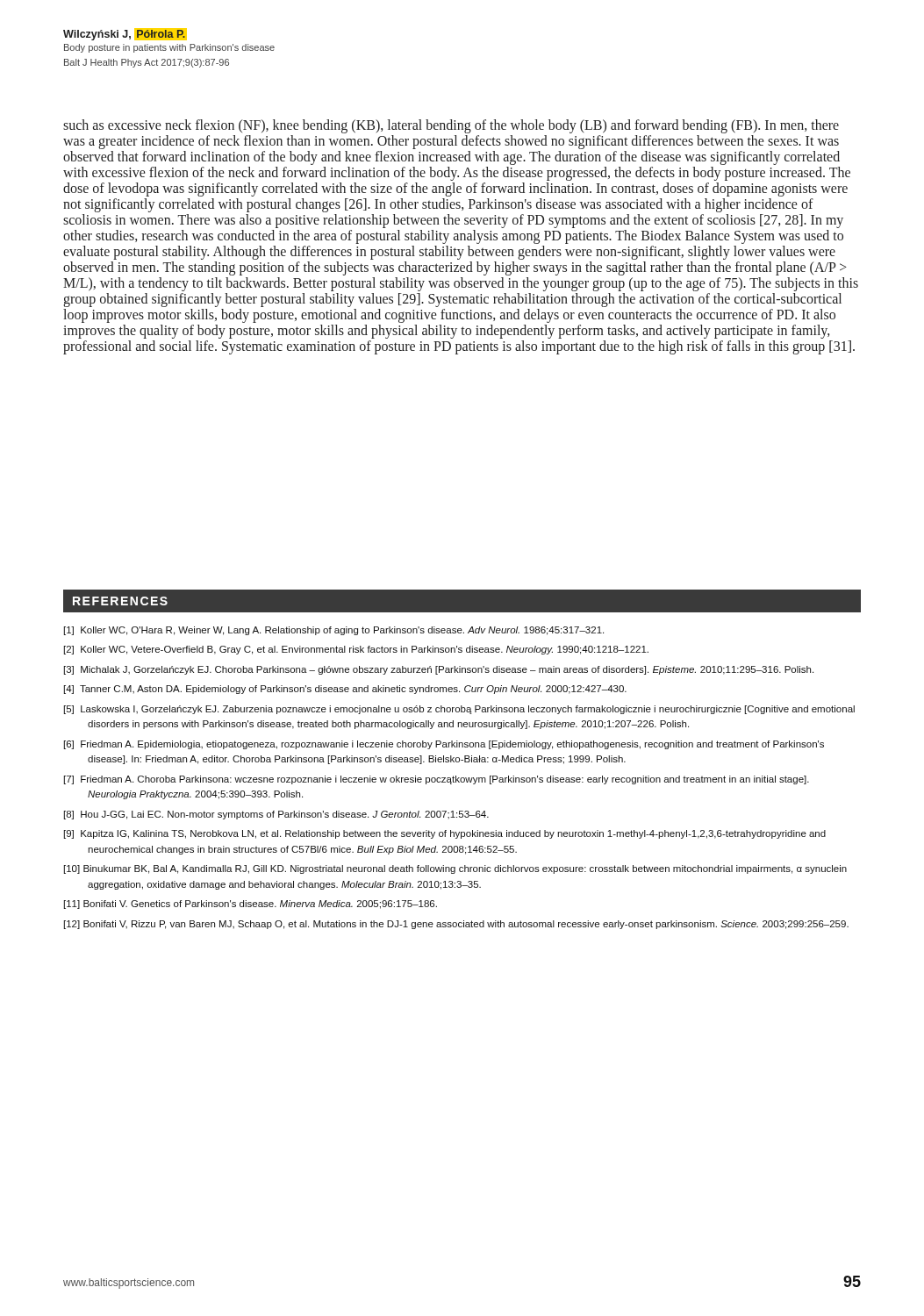
Task: Locate the block of text that opens with "[6] Friedman A. Epidemiologia, etiopatogeneza, rozpoznawanie"
Action: 444,752
